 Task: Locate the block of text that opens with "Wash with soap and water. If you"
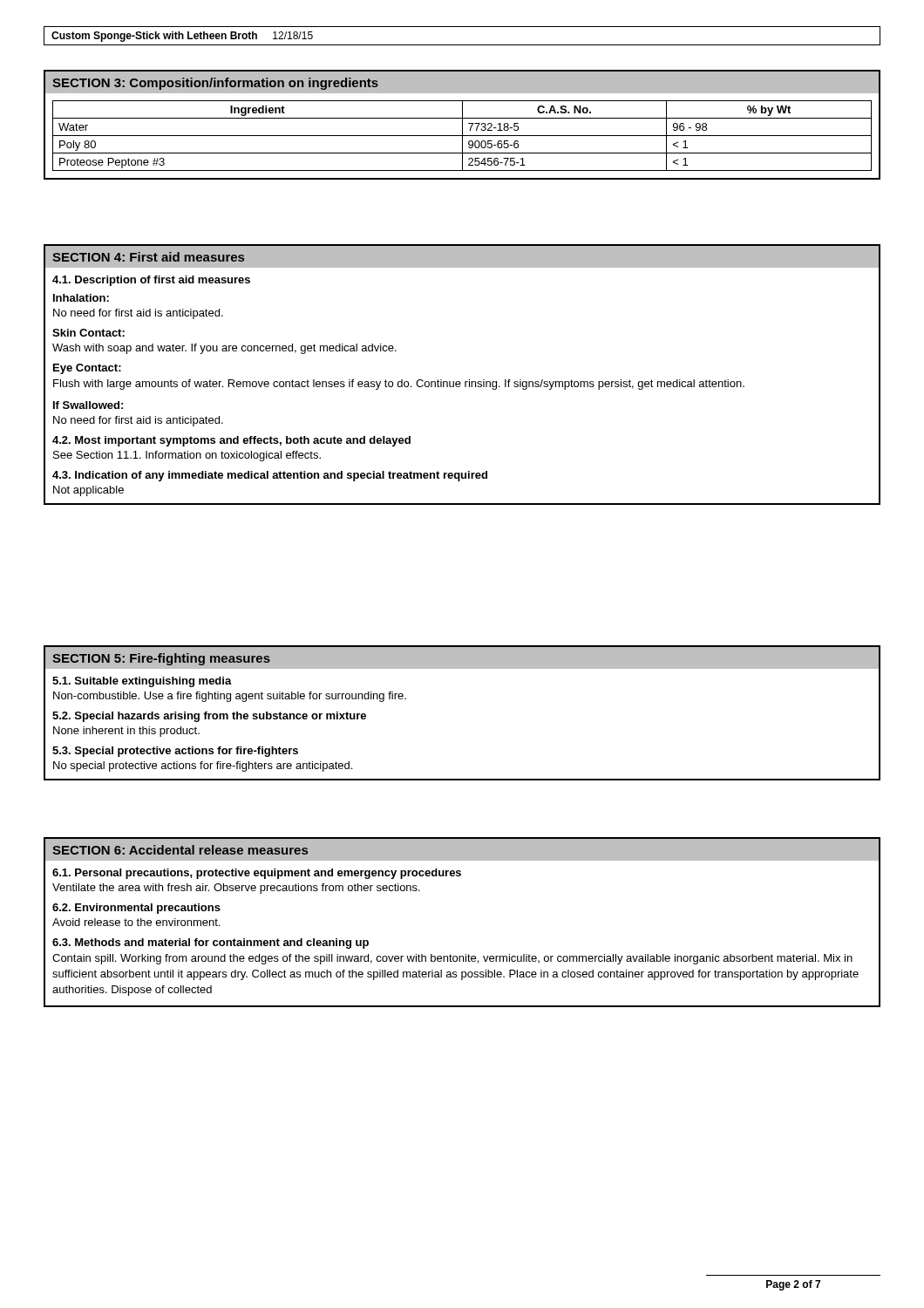[225, 348]
